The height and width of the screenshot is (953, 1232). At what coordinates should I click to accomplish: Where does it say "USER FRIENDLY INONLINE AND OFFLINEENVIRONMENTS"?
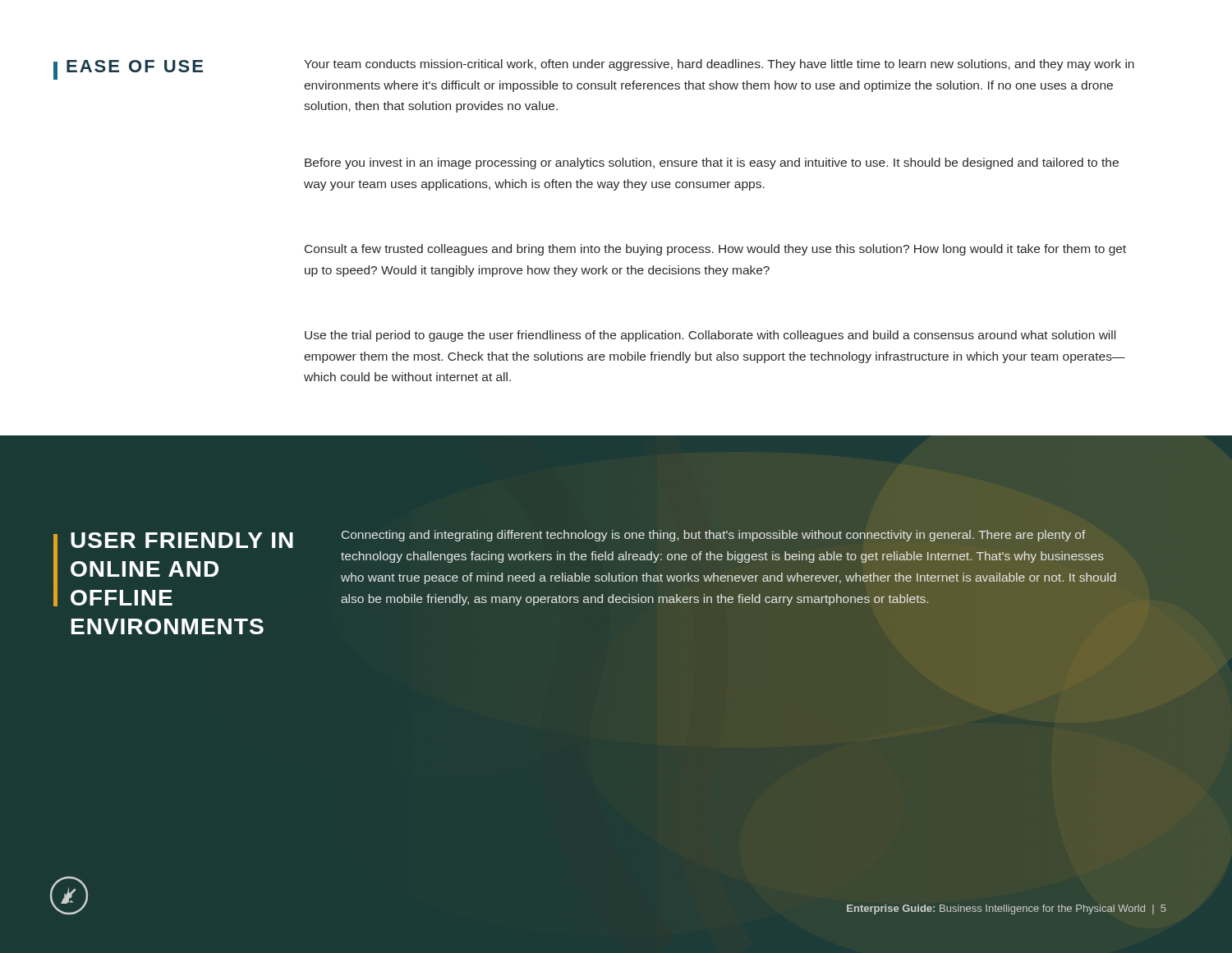pos(182,583)
